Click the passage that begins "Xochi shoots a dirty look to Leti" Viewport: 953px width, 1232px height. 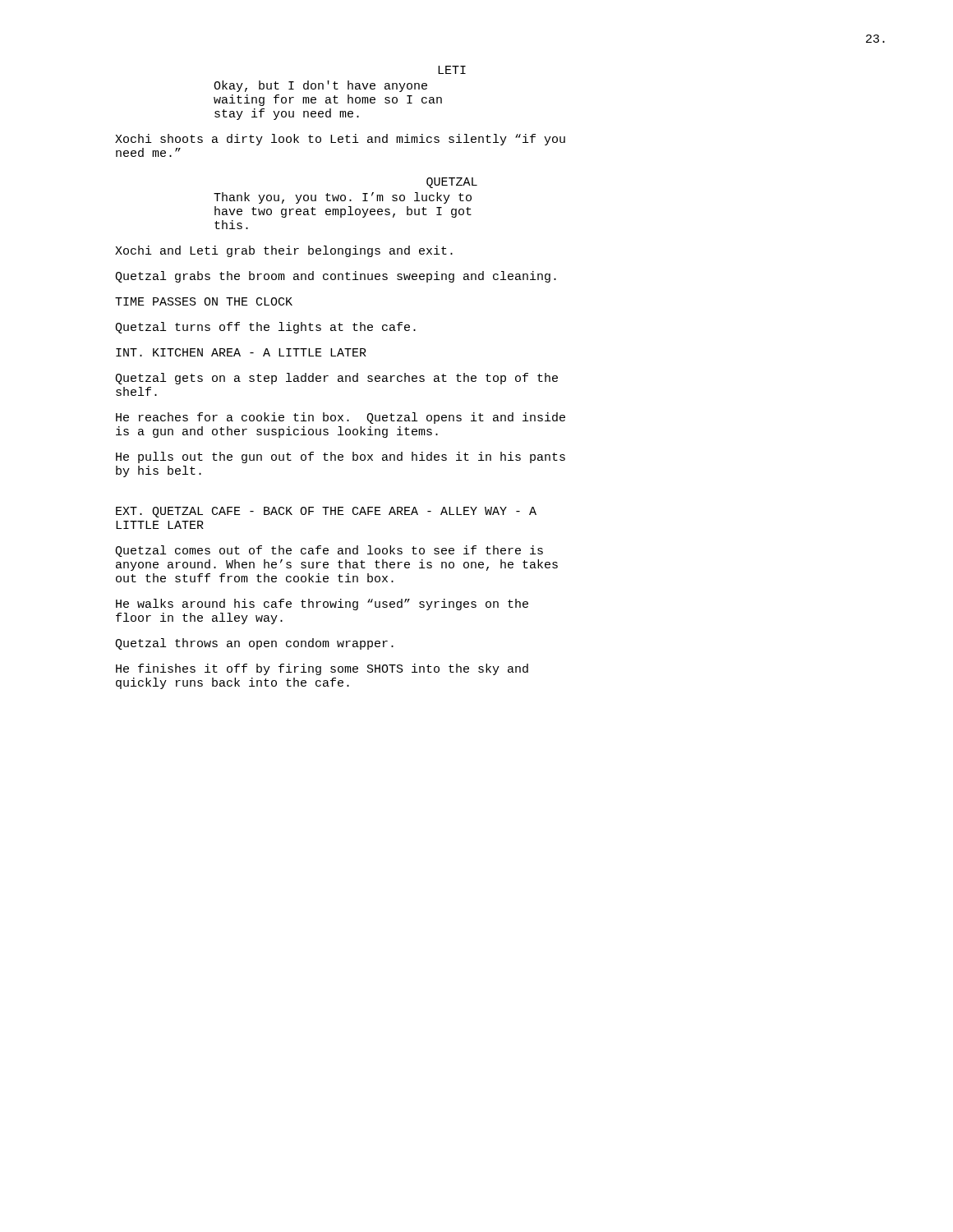pos(341,147)
